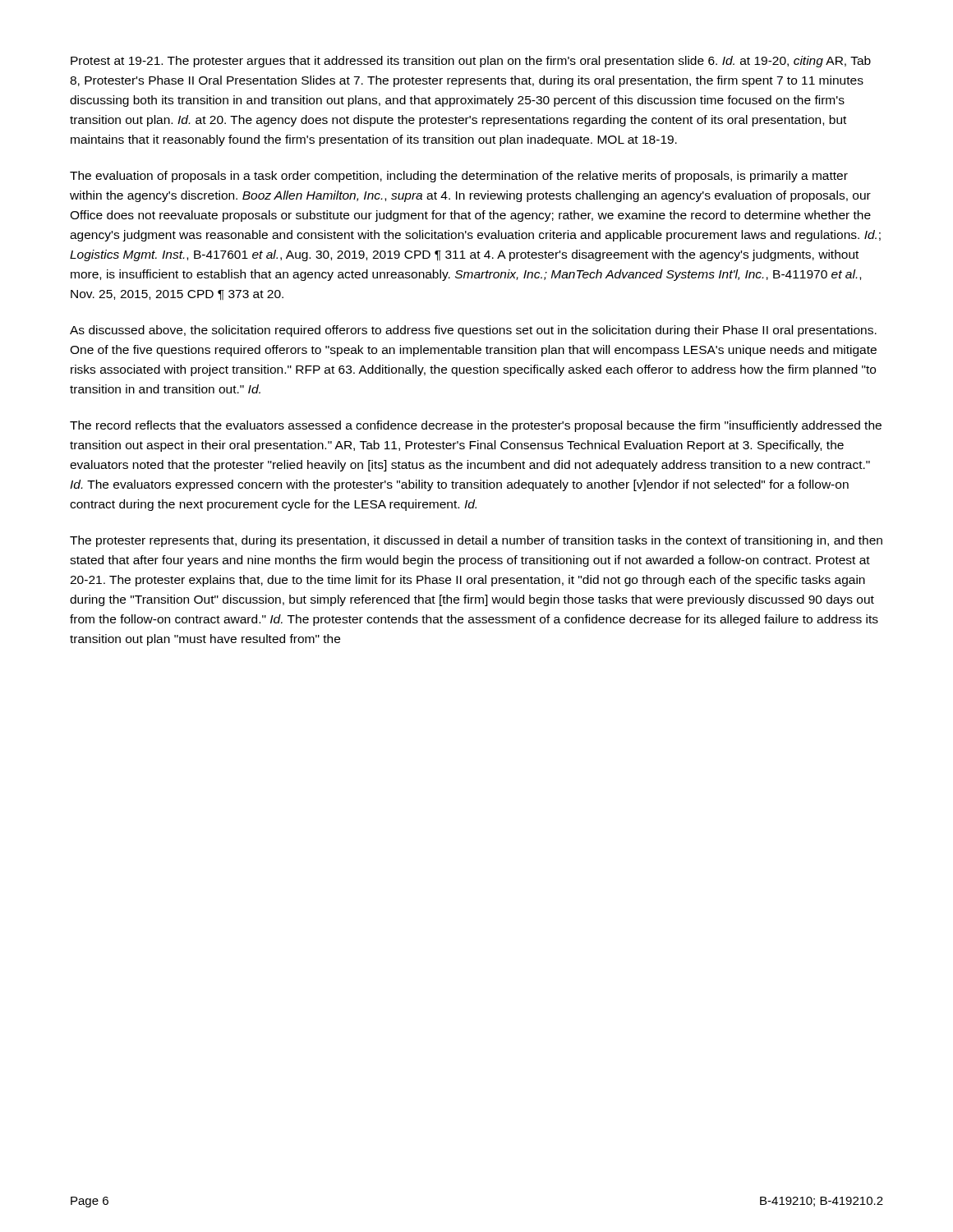Viewport: 953px width, 1232px height.
Task: Select the text block starting "The record reflects"
Action: pos(476,465)
